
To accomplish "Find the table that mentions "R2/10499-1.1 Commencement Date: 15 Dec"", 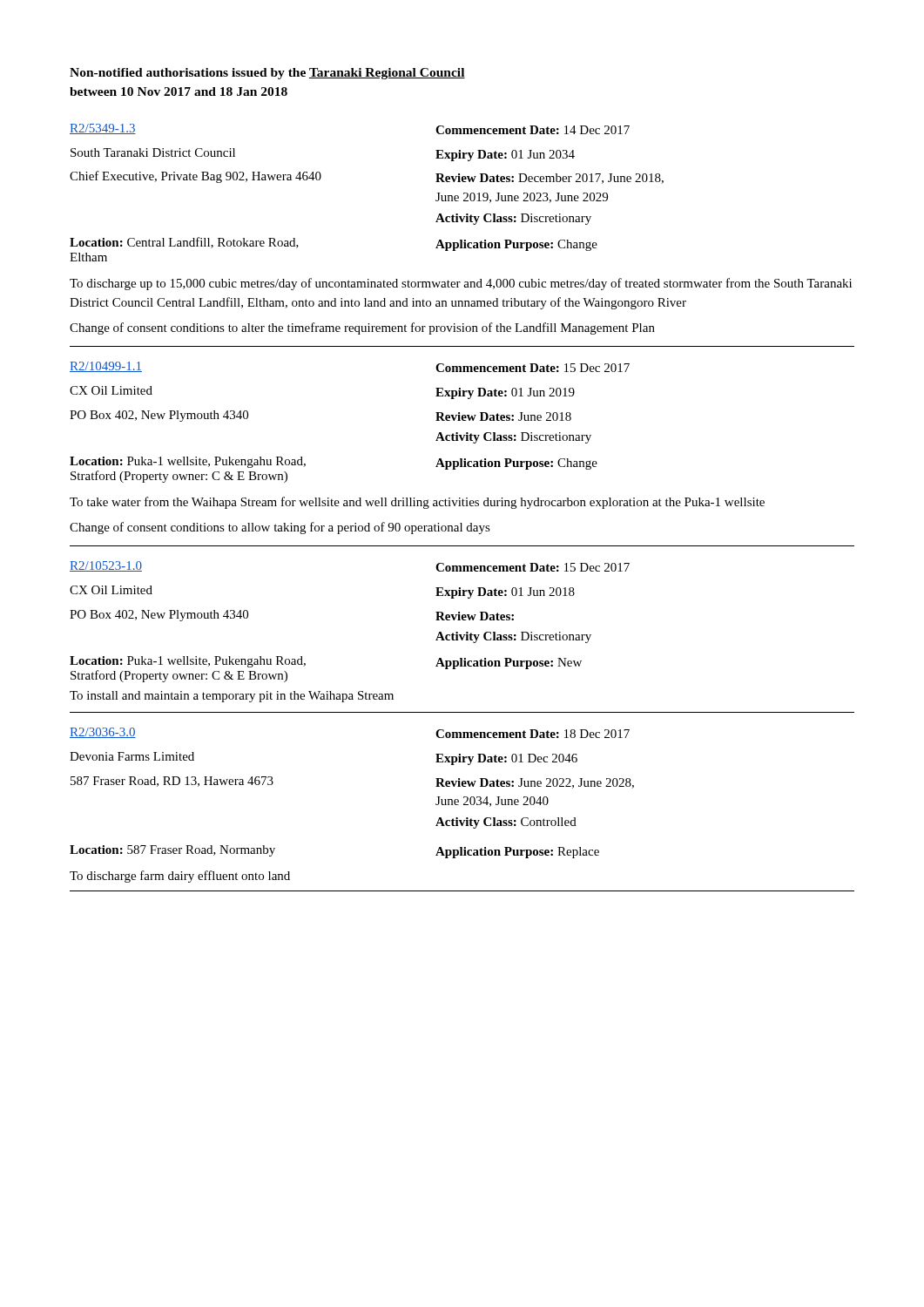I will (462, 421).
